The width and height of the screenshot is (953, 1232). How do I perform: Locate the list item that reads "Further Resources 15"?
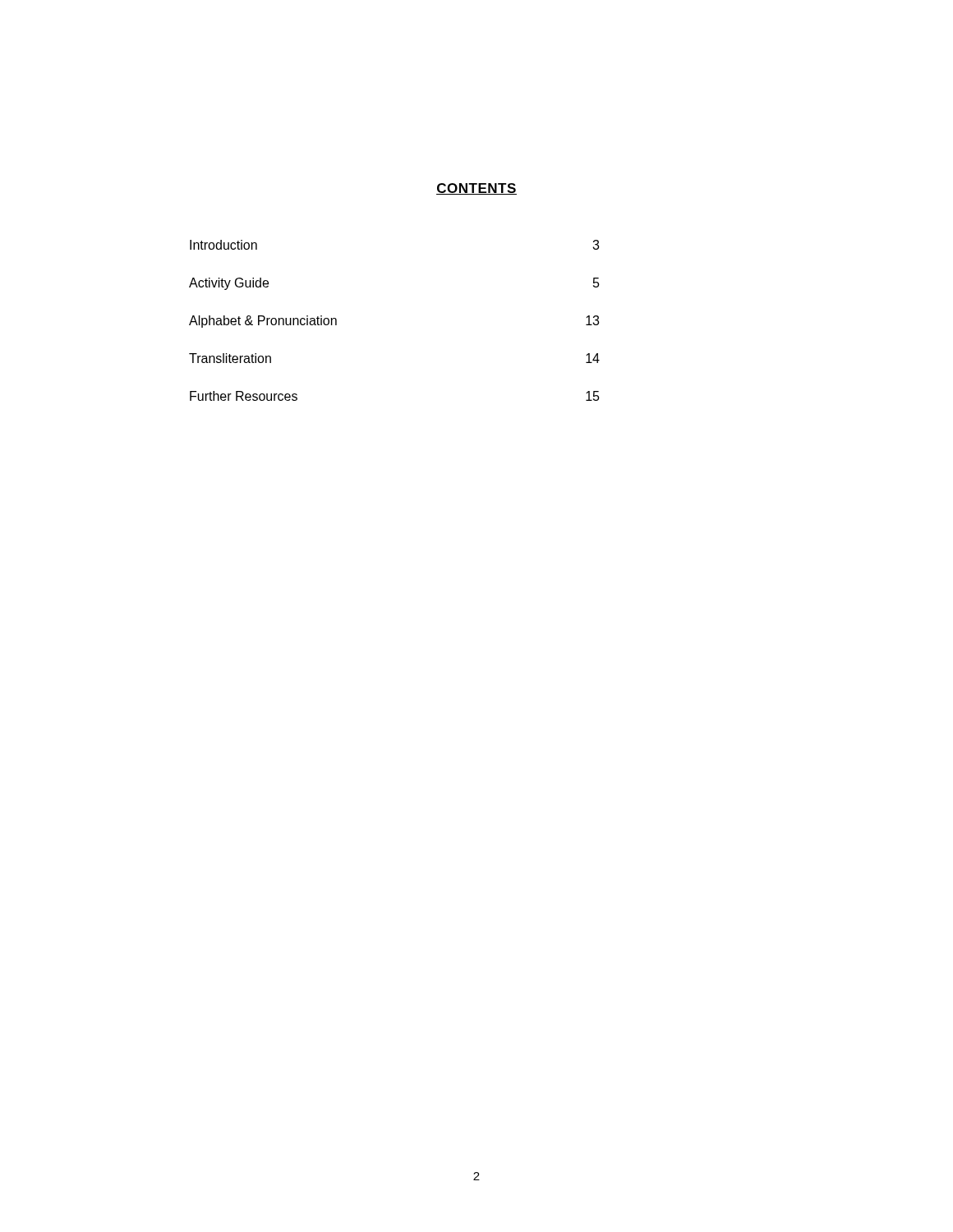point(239,396)
